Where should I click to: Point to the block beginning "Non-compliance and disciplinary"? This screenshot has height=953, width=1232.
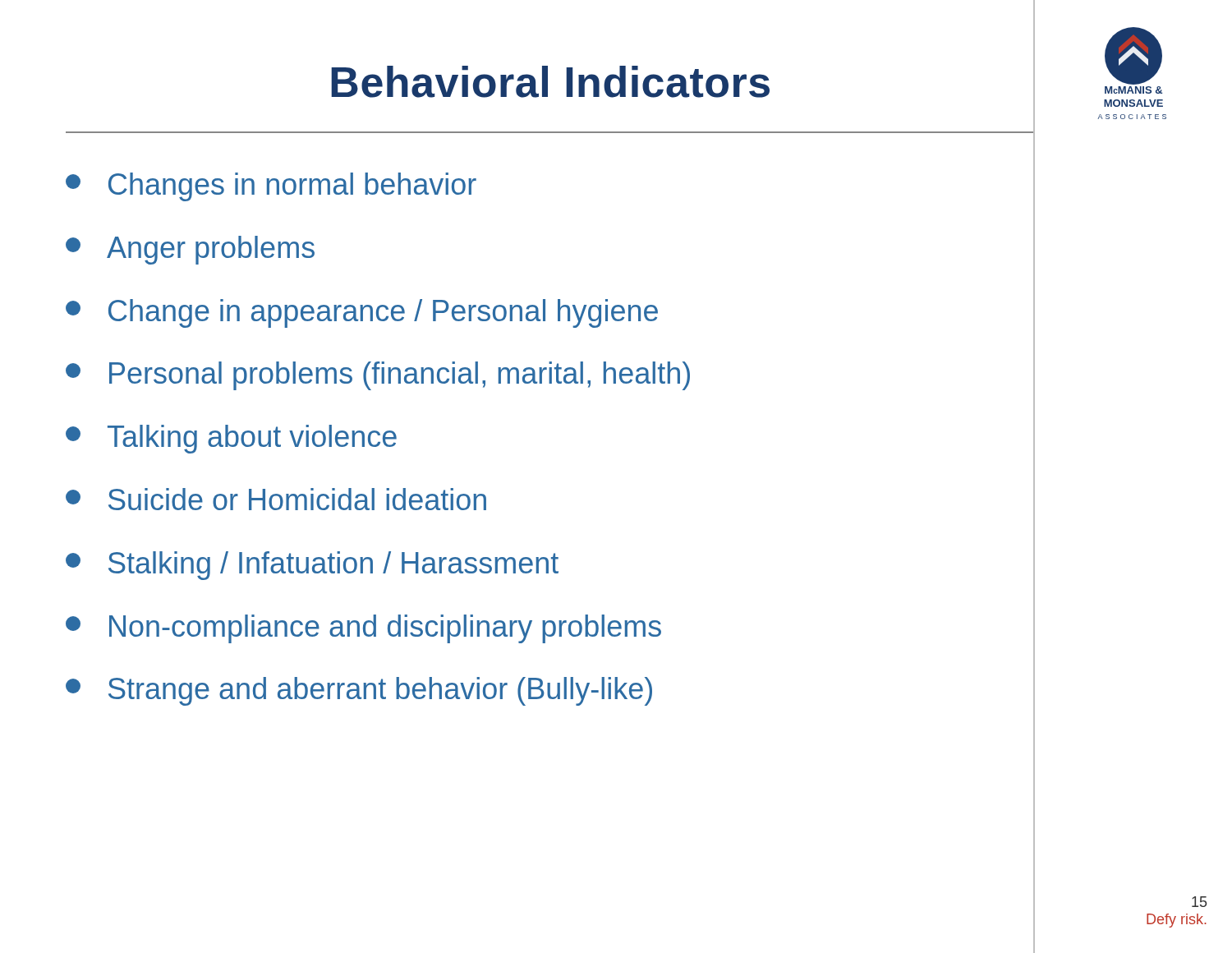364,627
